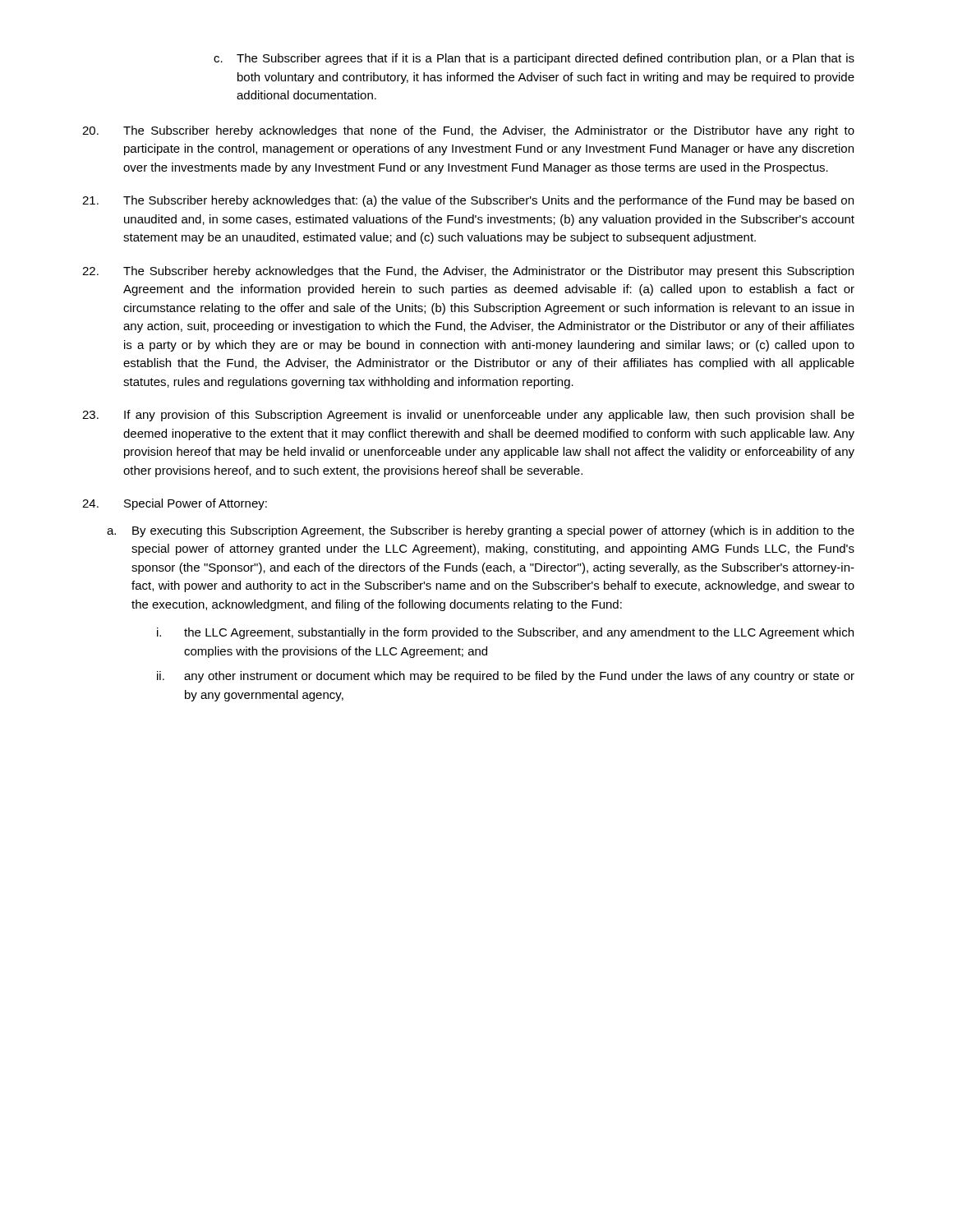953x1232 pixels.
Task: Point to the passage starting "c. The Subscriber"
Action: pyautogui.click(x=534, y=77)
